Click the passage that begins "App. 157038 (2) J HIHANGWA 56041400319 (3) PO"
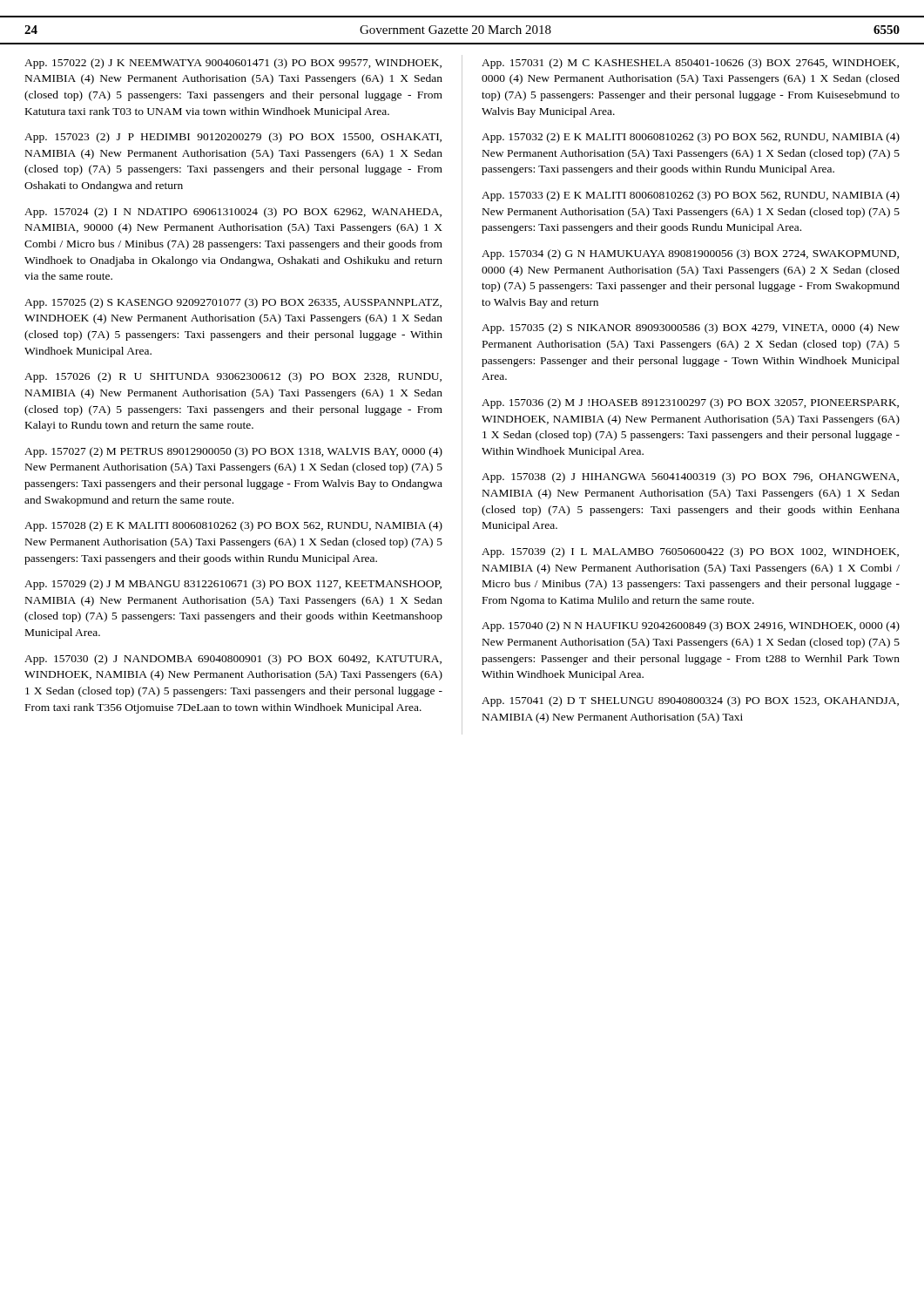This screenshot has width=924, height=1307. (691, 501)
